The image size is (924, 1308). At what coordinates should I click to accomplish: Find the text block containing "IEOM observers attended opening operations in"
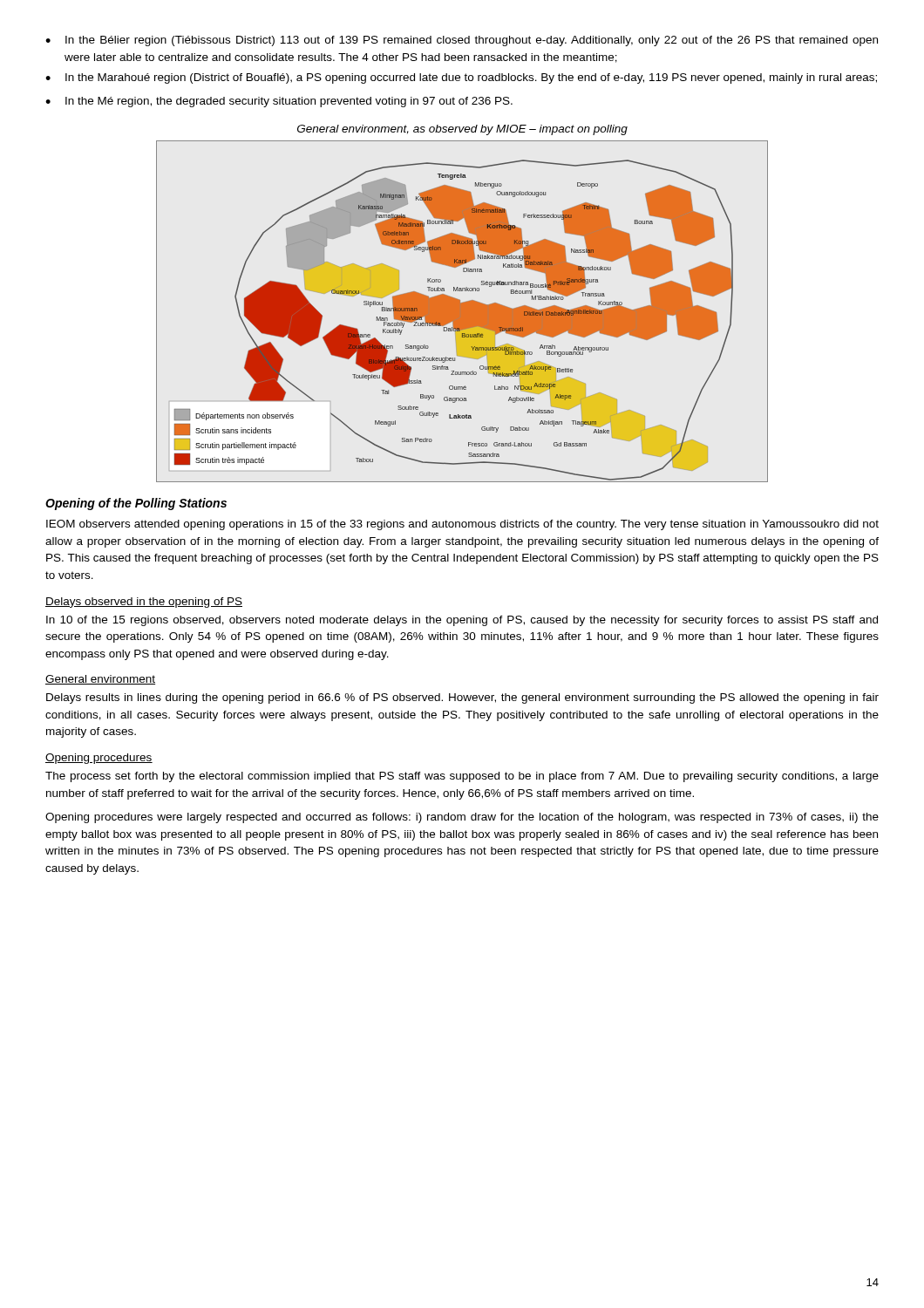click(462, 549)
